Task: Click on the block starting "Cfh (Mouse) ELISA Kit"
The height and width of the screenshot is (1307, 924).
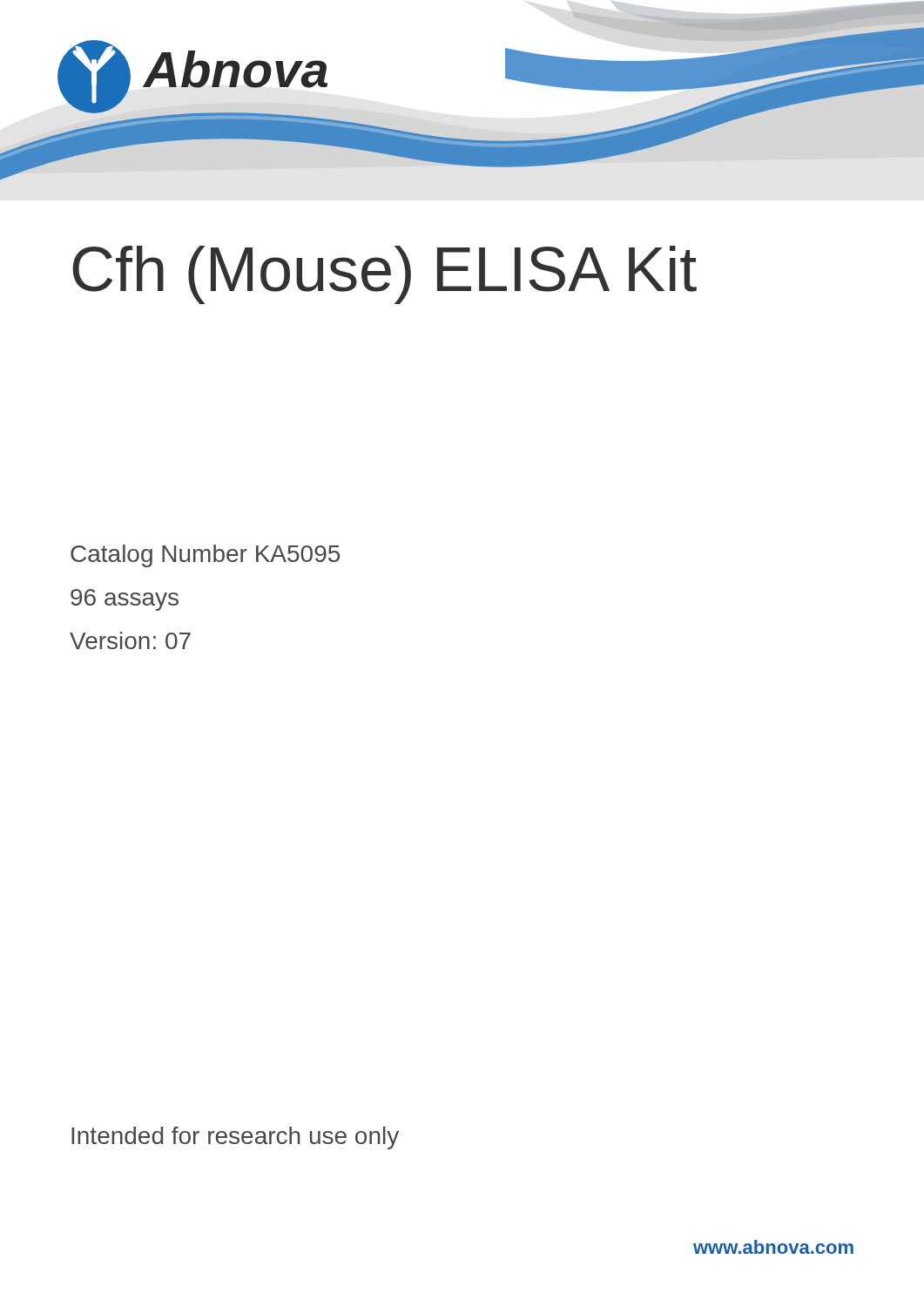Action: tap(462, 270)
